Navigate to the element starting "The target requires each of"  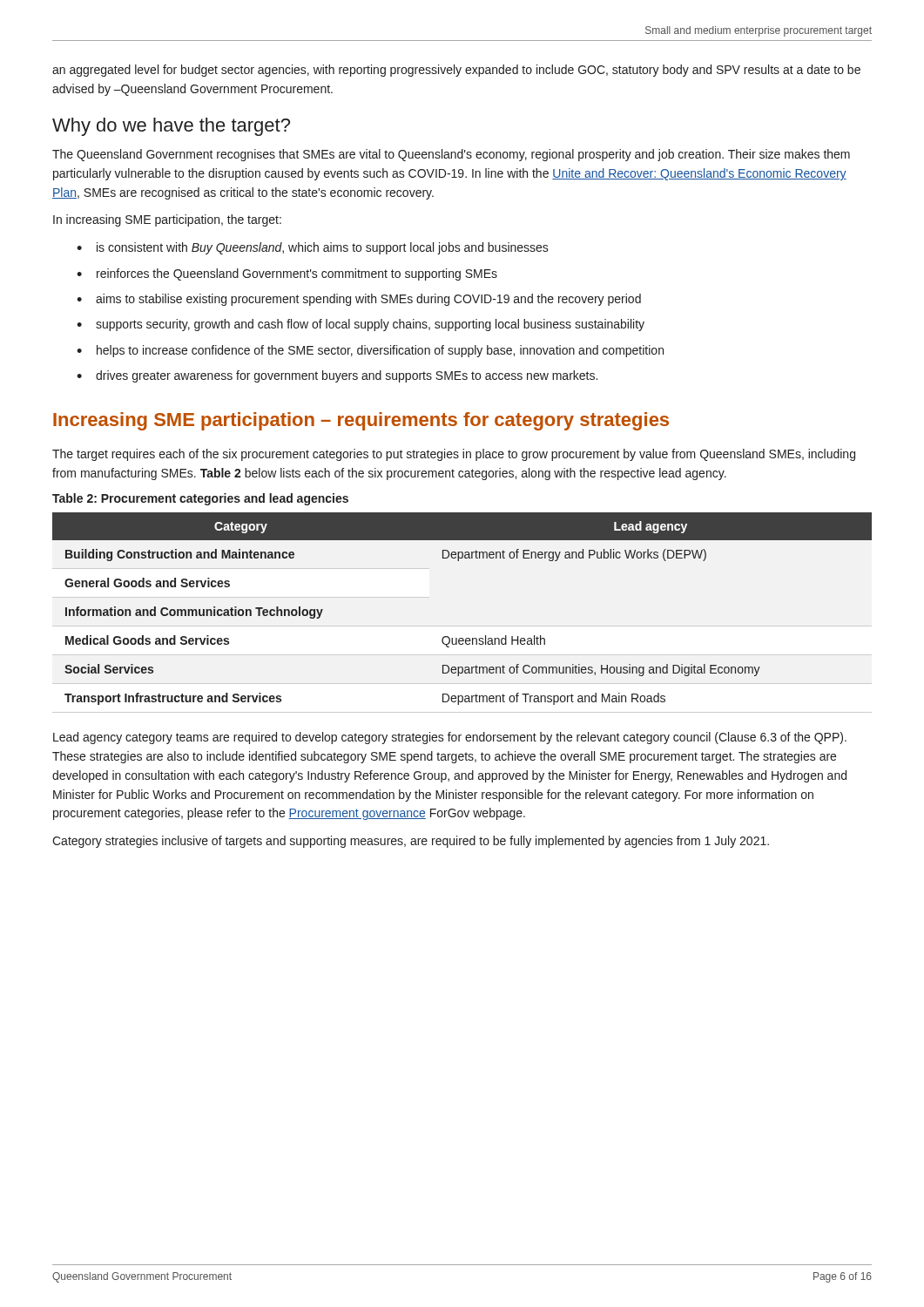454,463
